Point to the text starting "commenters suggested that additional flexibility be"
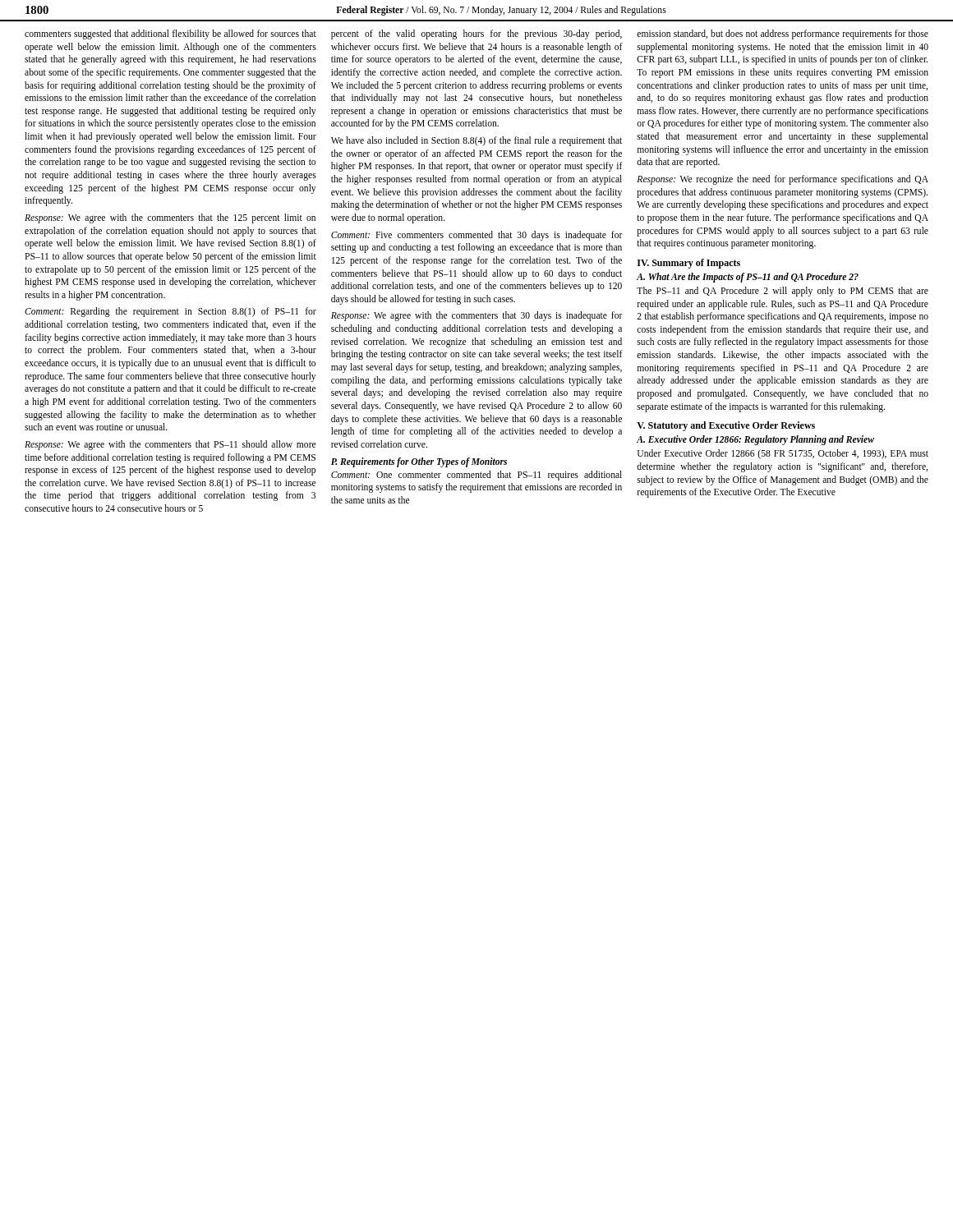 tap(170, 118)
